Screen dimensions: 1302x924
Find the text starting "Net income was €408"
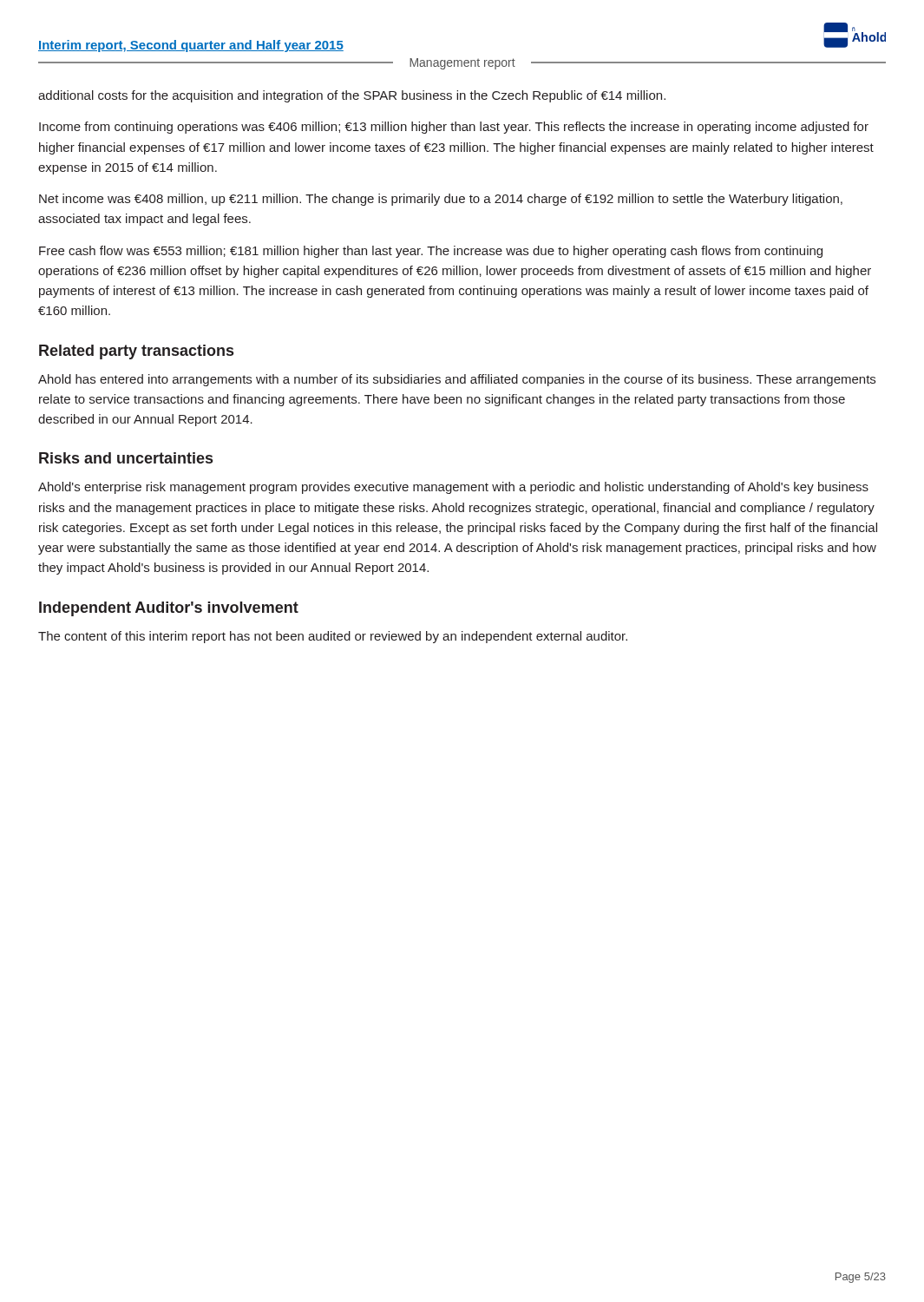point(441,208)
